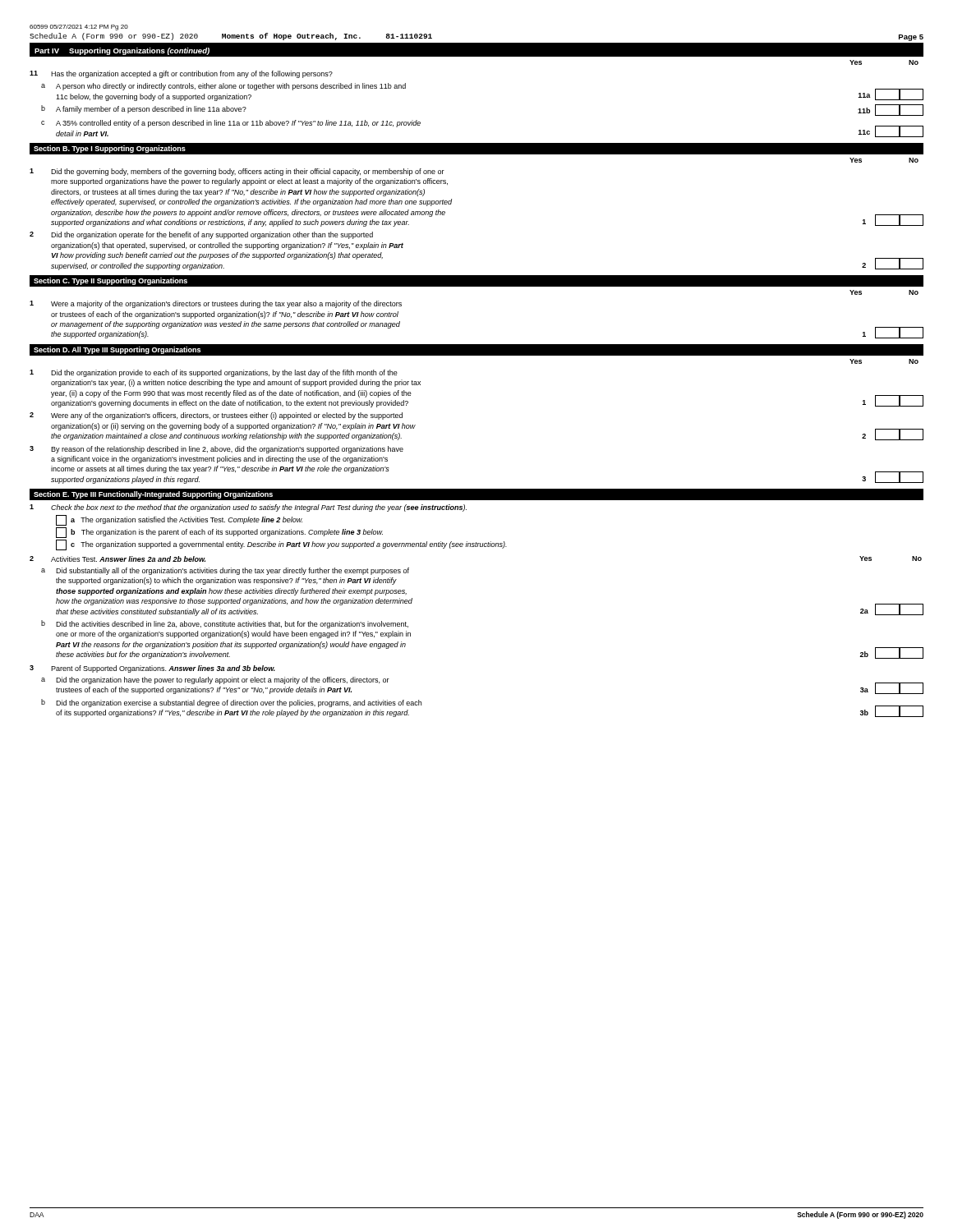
Task: Navigate to the passage starting "c A 35% controlled entity of a"
Action: click(106, 125)
